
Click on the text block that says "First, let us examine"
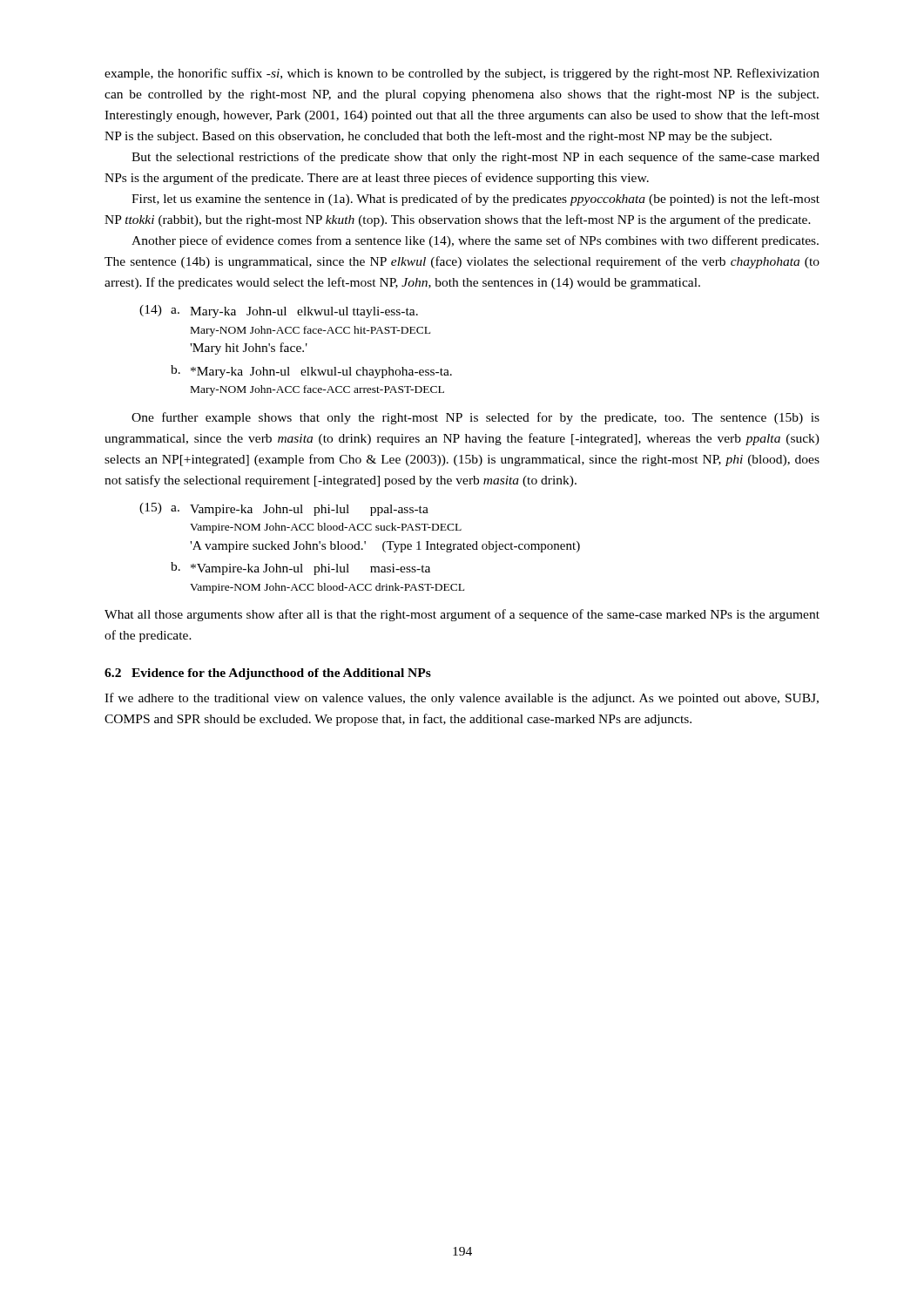point(462,209)
